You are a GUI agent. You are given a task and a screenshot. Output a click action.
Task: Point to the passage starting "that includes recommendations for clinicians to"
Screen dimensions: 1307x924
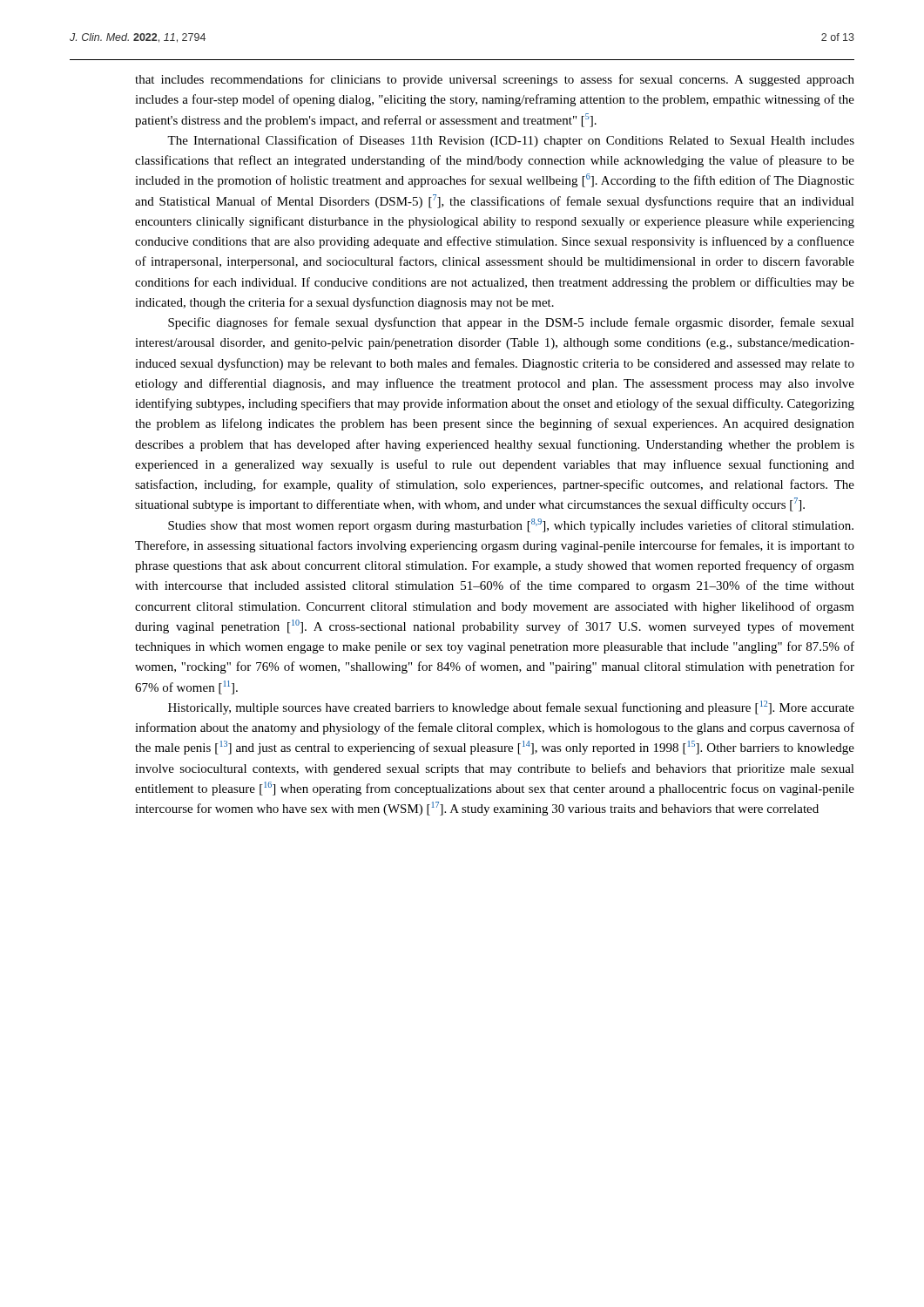495,100
